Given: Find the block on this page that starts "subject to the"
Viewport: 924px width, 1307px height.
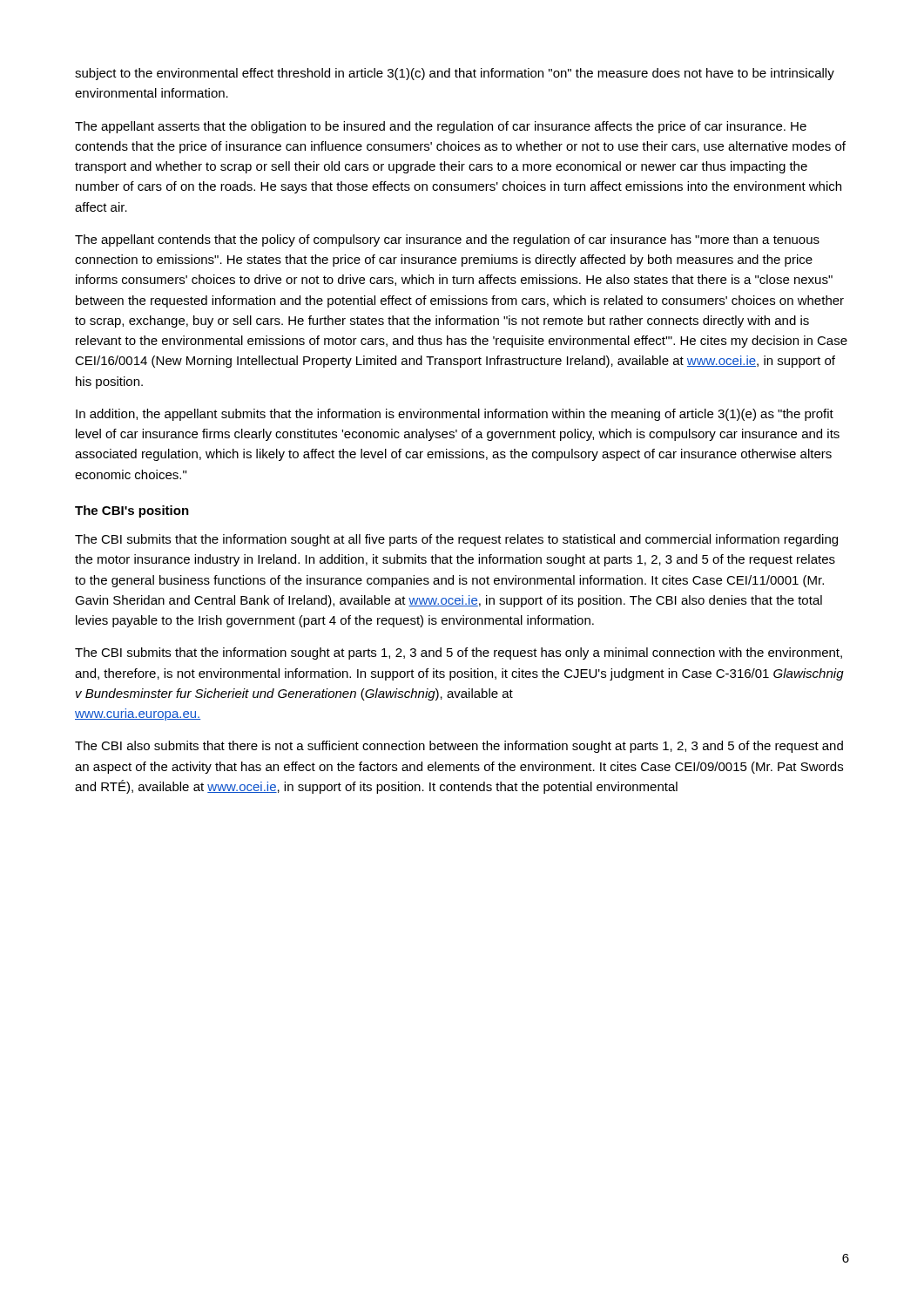Looking at the screenshot, I should coord(462,83).
